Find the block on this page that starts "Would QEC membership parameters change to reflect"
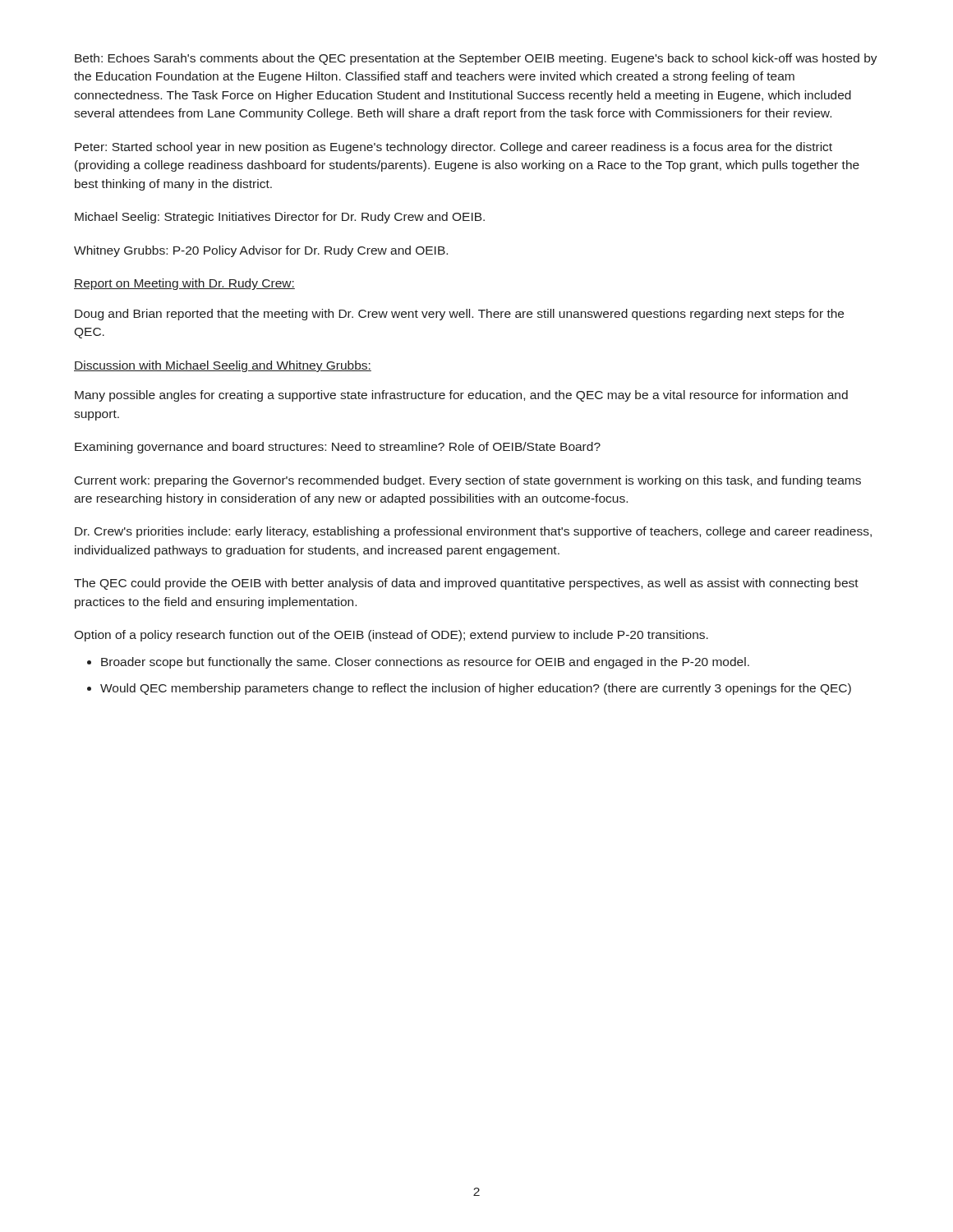This screenshot has width=953, height=1232. [476, 688]
